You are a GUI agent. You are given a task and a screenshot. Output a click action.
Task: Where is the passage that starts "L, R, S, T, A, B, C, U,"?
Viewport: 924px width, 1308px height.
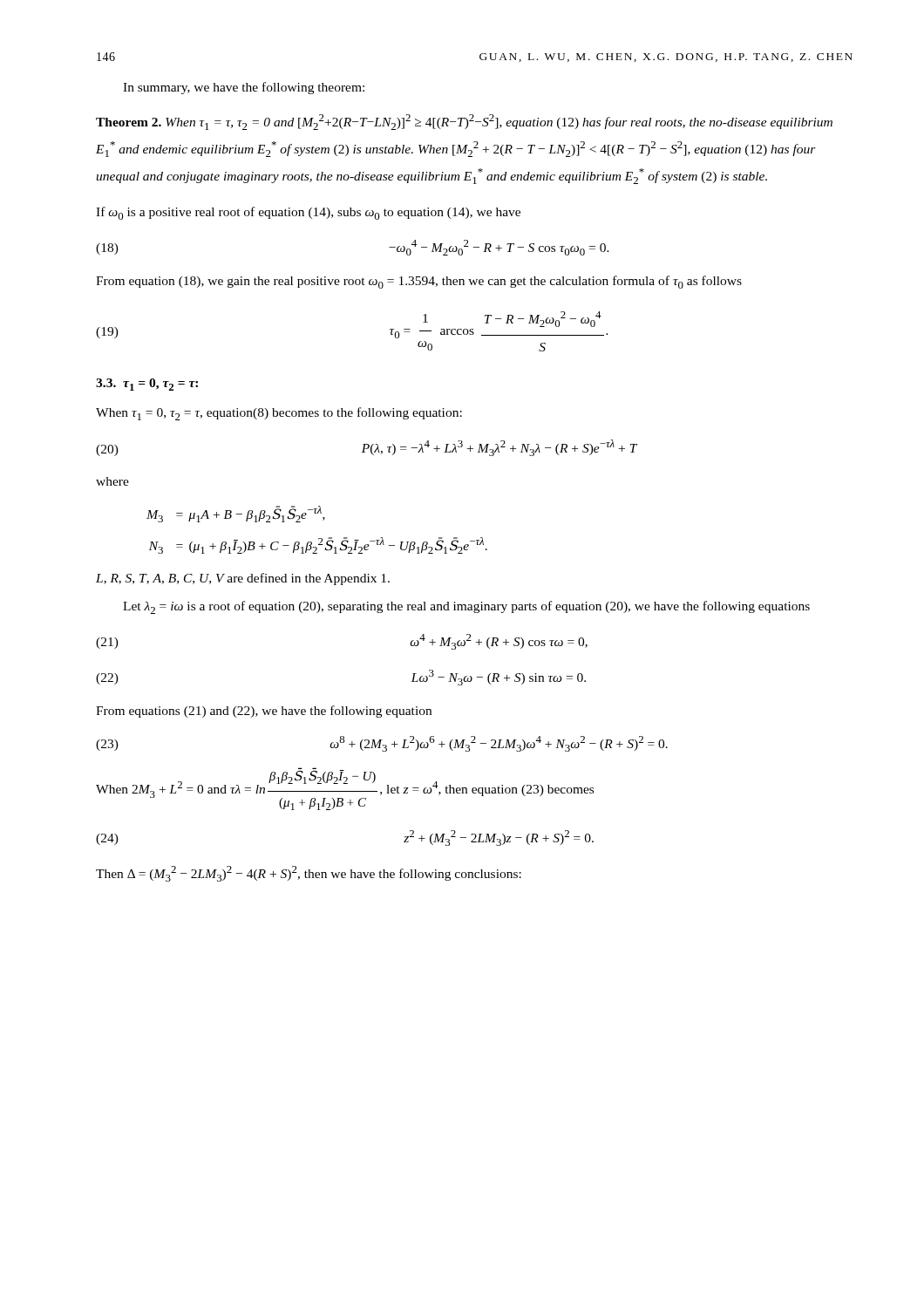coord(243,579)
